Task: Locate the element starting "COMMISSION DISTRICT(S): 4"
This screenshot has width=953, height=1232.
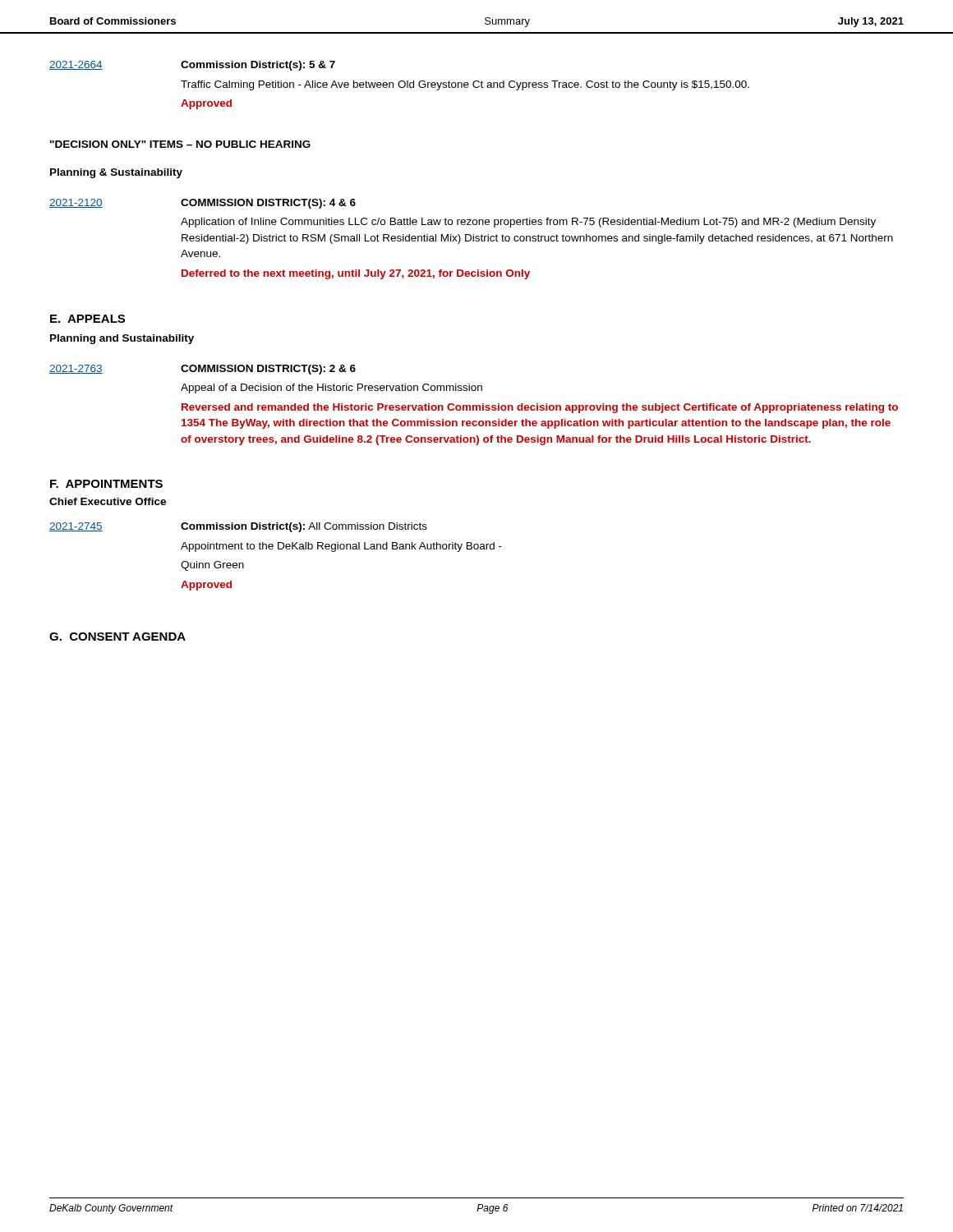Action: tap(268, 202)
